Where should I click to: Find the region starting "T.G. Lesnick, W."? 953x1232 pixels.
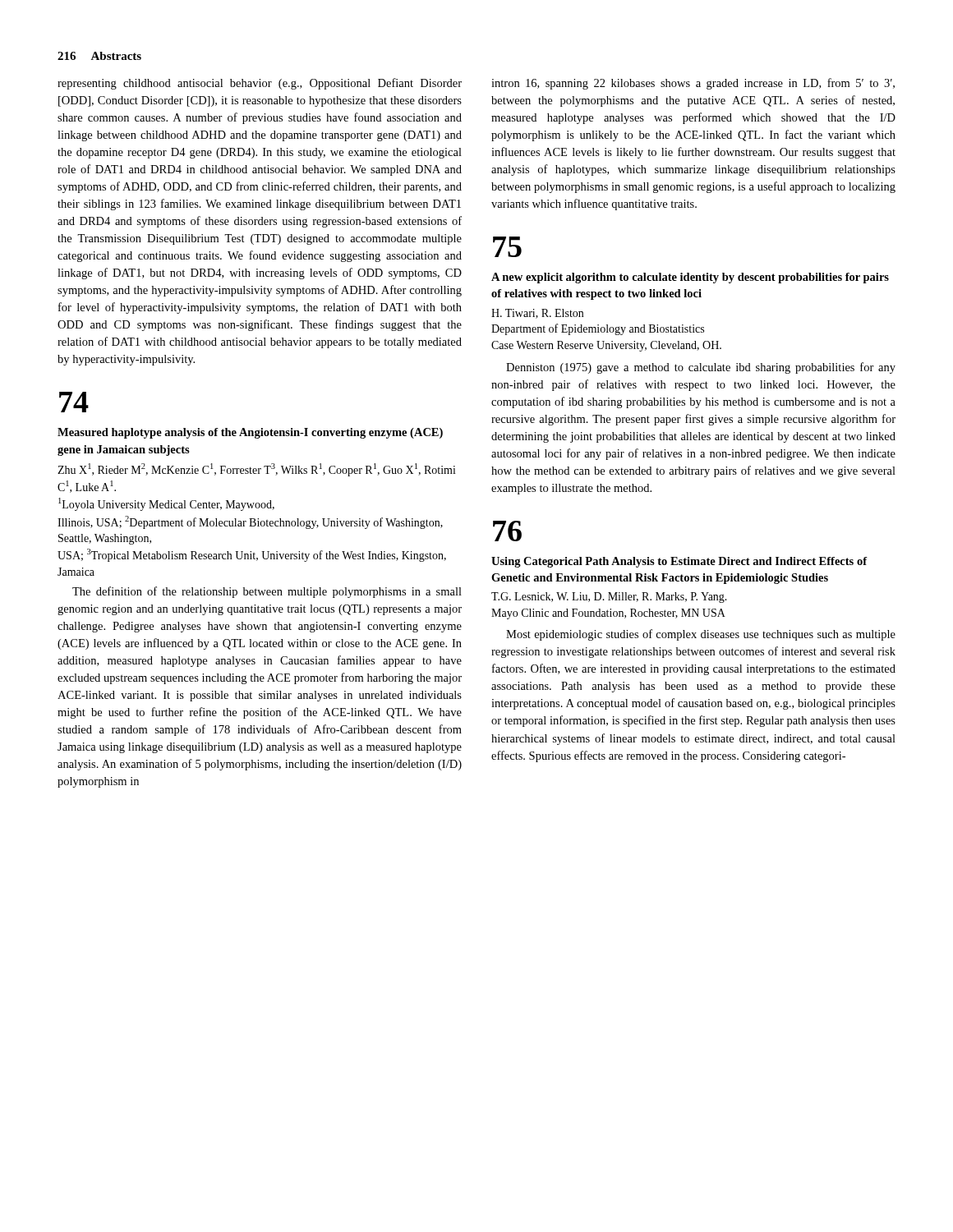click(609, 605)
